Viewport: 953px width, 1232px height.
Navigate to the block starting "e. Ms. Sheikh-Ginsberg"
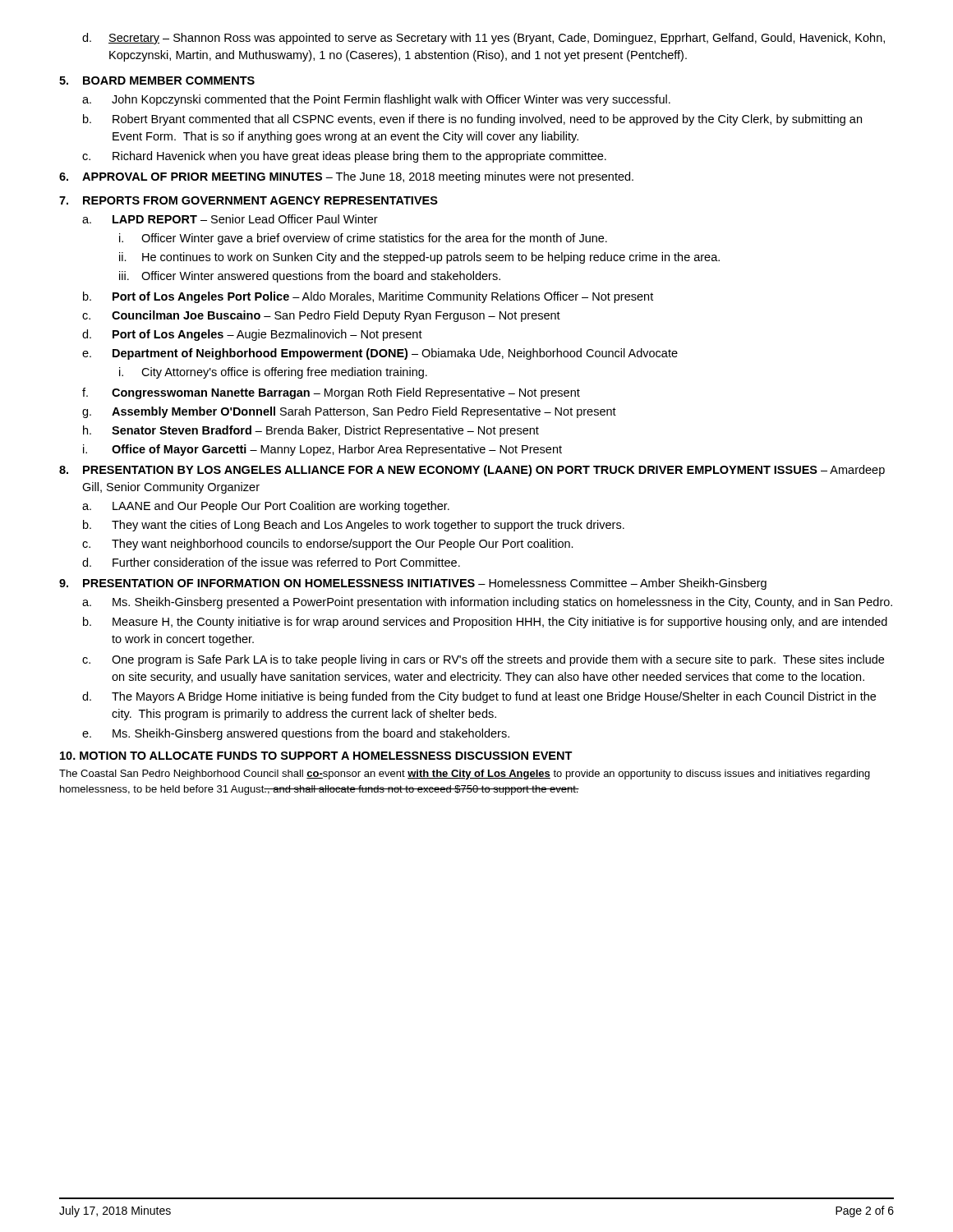(476, 734)
